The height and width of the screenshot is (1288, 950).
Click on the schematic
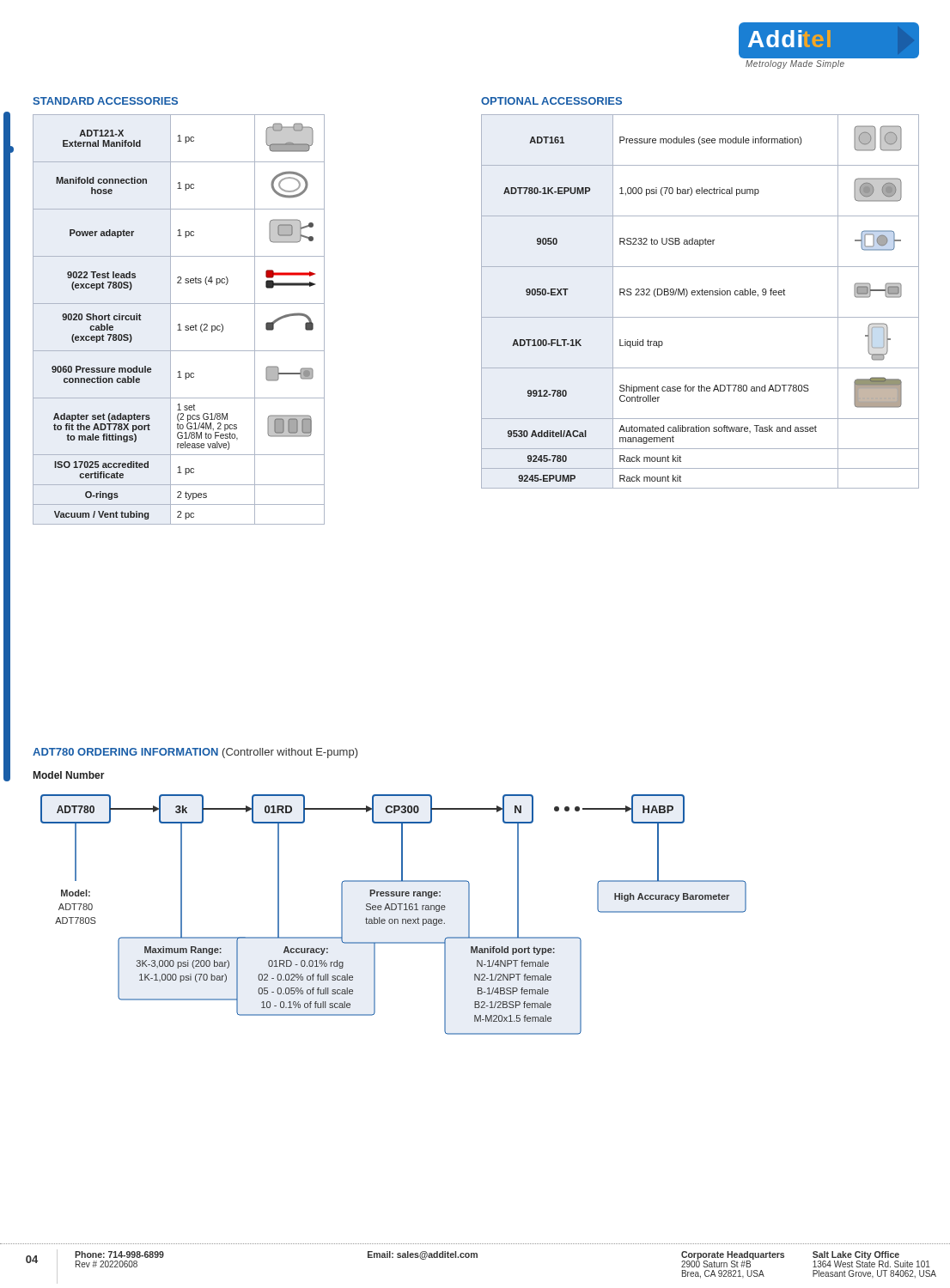[x=481, y=933]
